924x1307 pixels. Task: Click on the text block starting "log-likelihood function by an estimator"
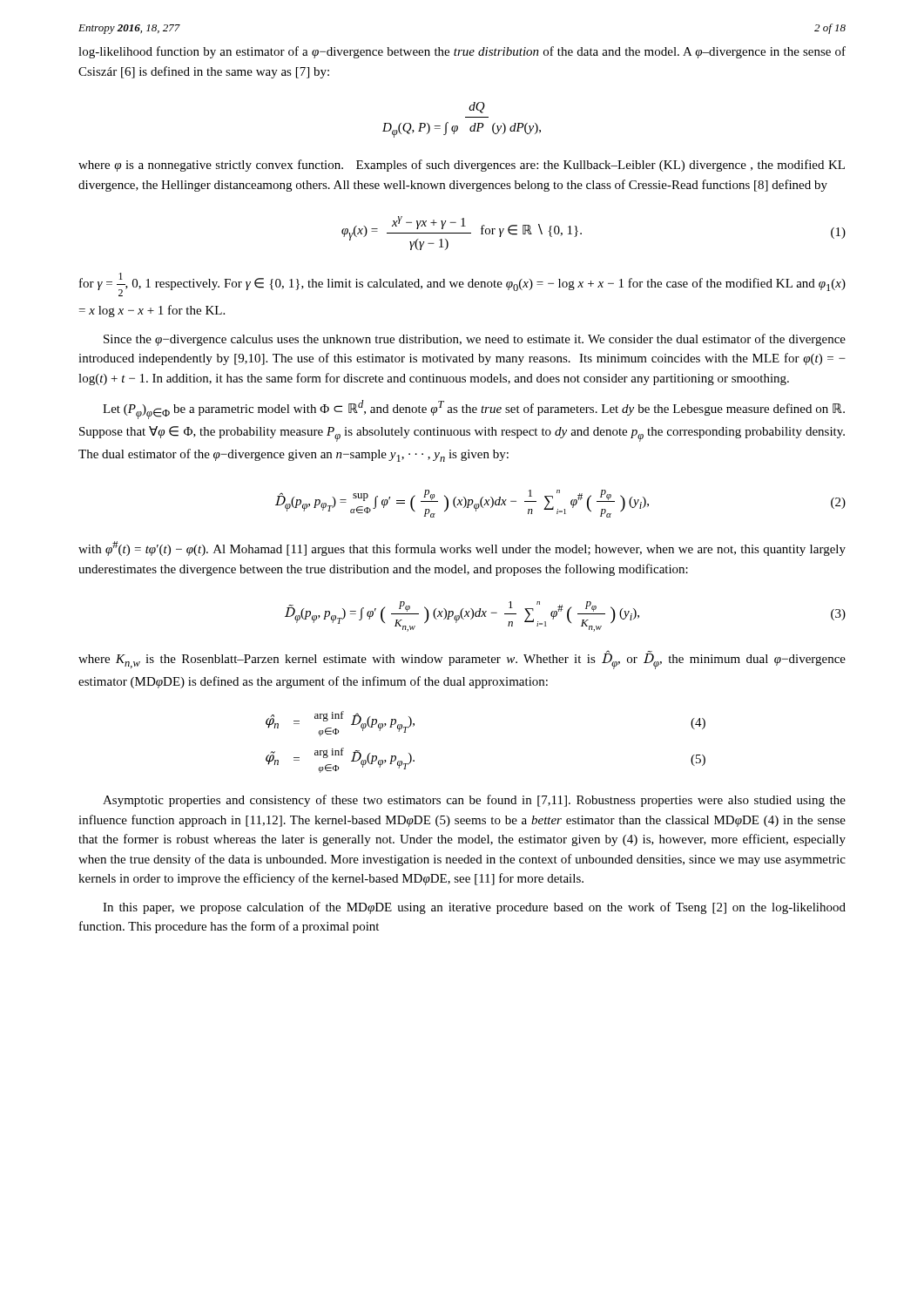(x=462, y=61)
